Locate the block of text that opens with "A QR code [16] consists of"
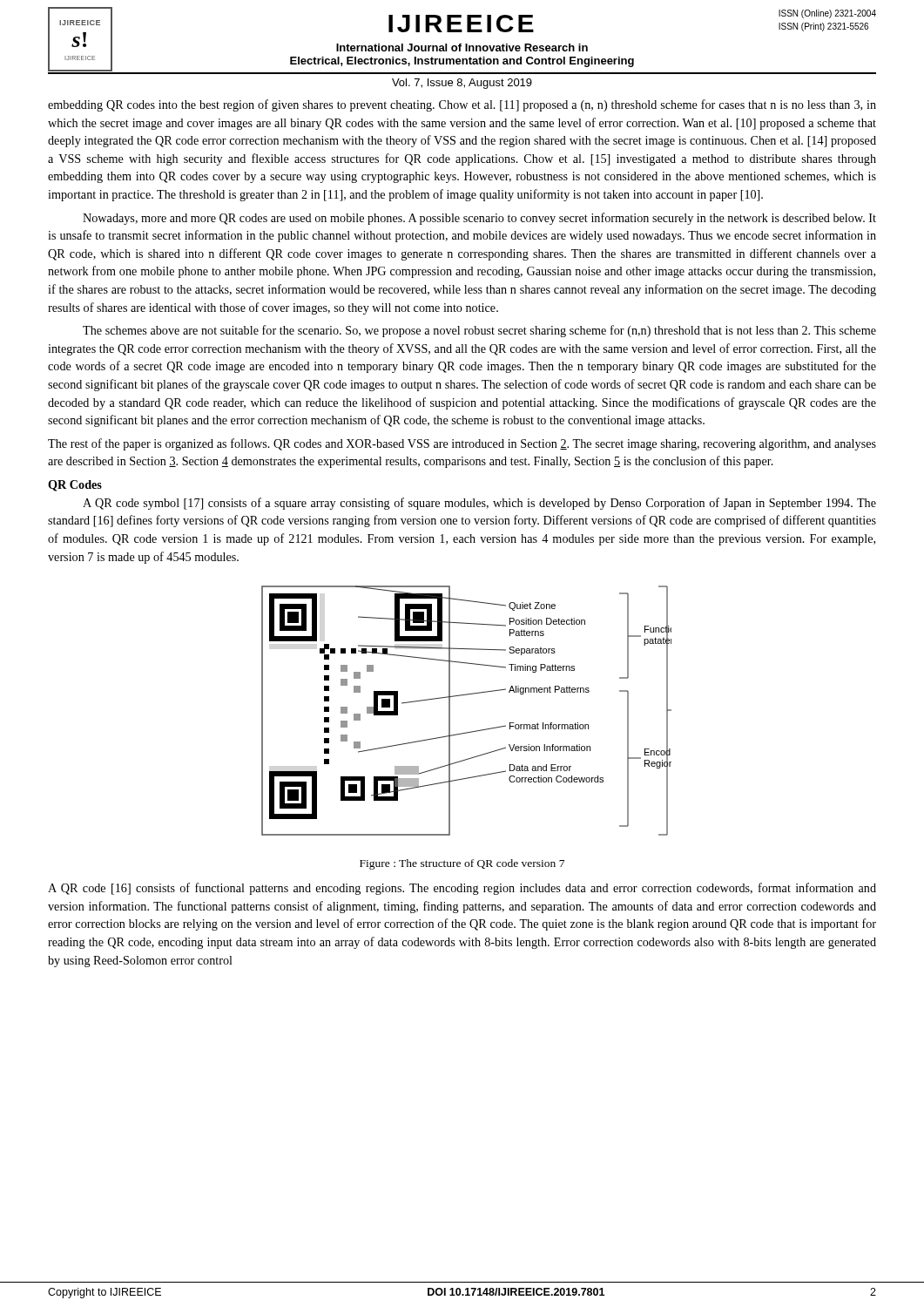Screen dimensions: 1307x924 coord(462,924)
